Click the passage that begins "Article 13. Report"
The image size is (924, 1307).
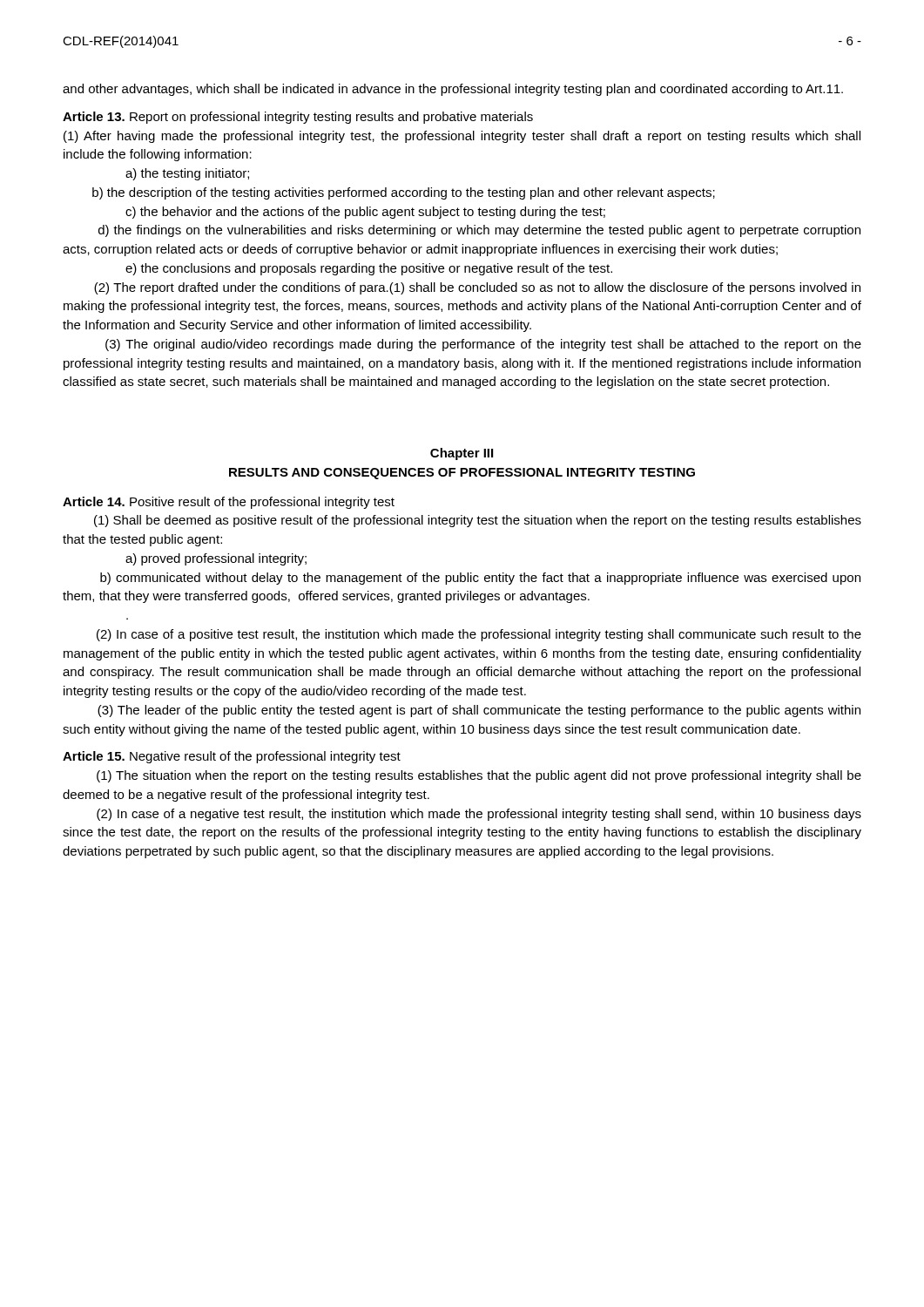tap(462, 249)
